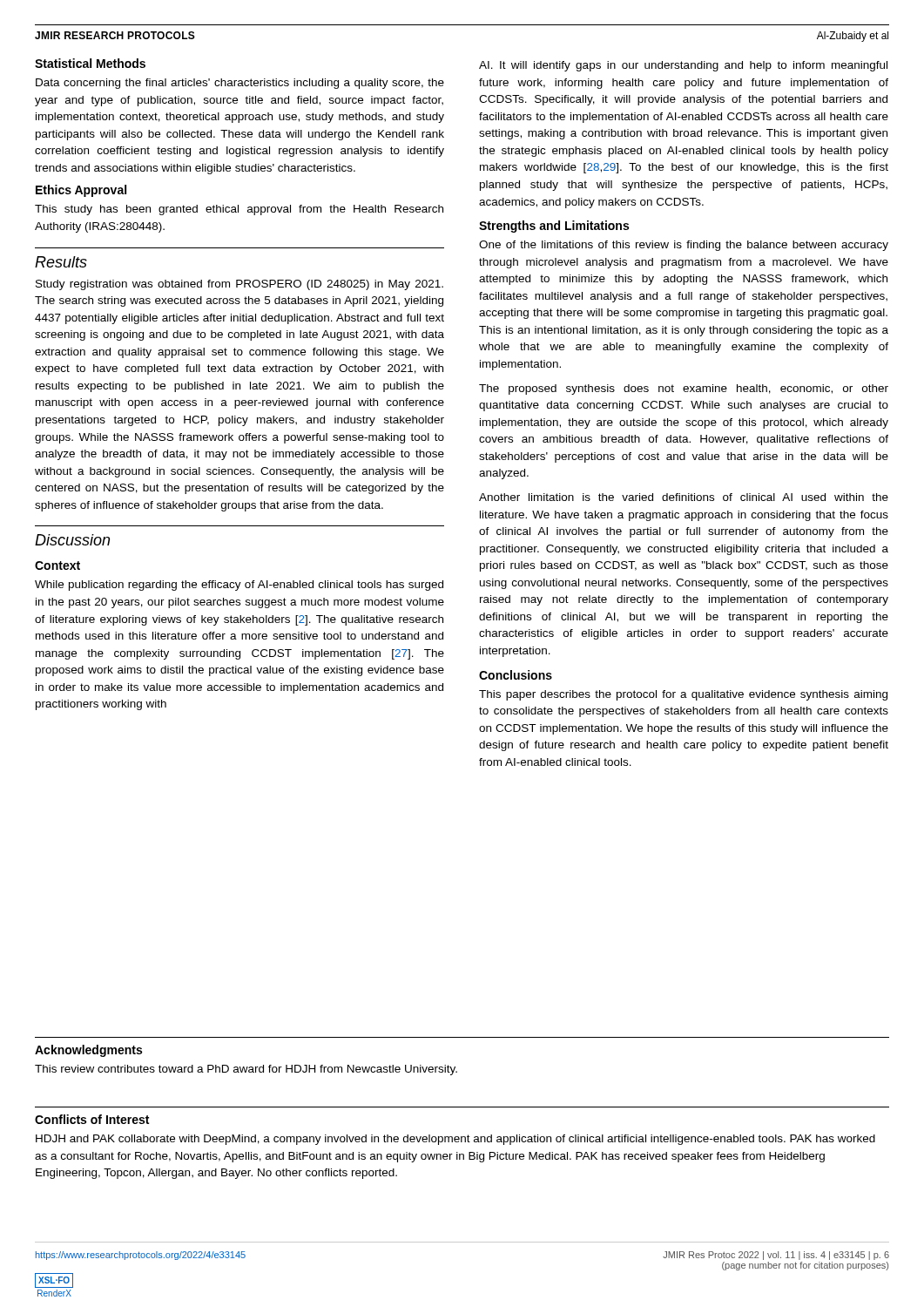Locate the text block starting "This study has"
Screen dimensions: 1307x924
240,218
